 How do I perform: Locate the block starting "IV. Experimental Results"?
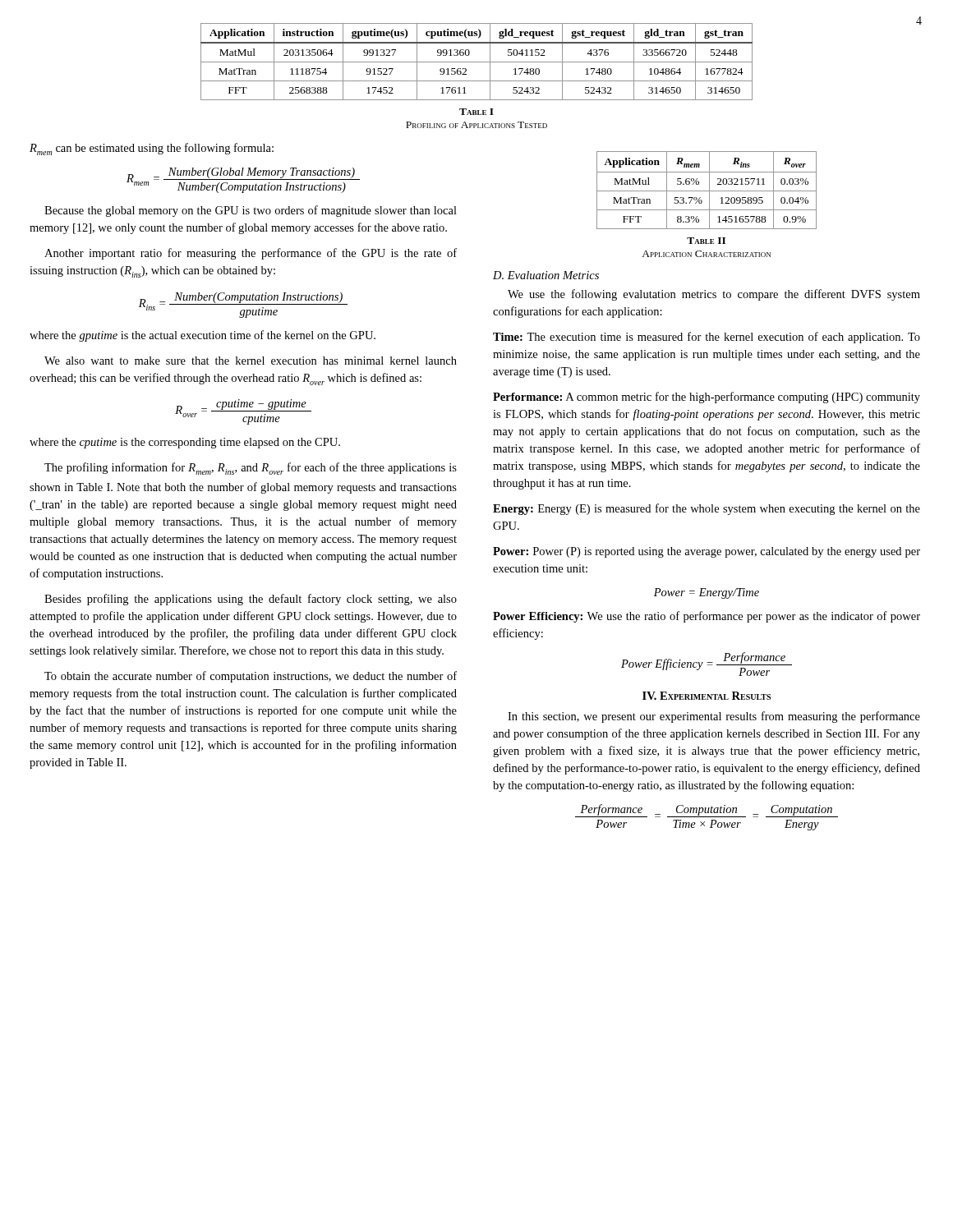(707, 696)
